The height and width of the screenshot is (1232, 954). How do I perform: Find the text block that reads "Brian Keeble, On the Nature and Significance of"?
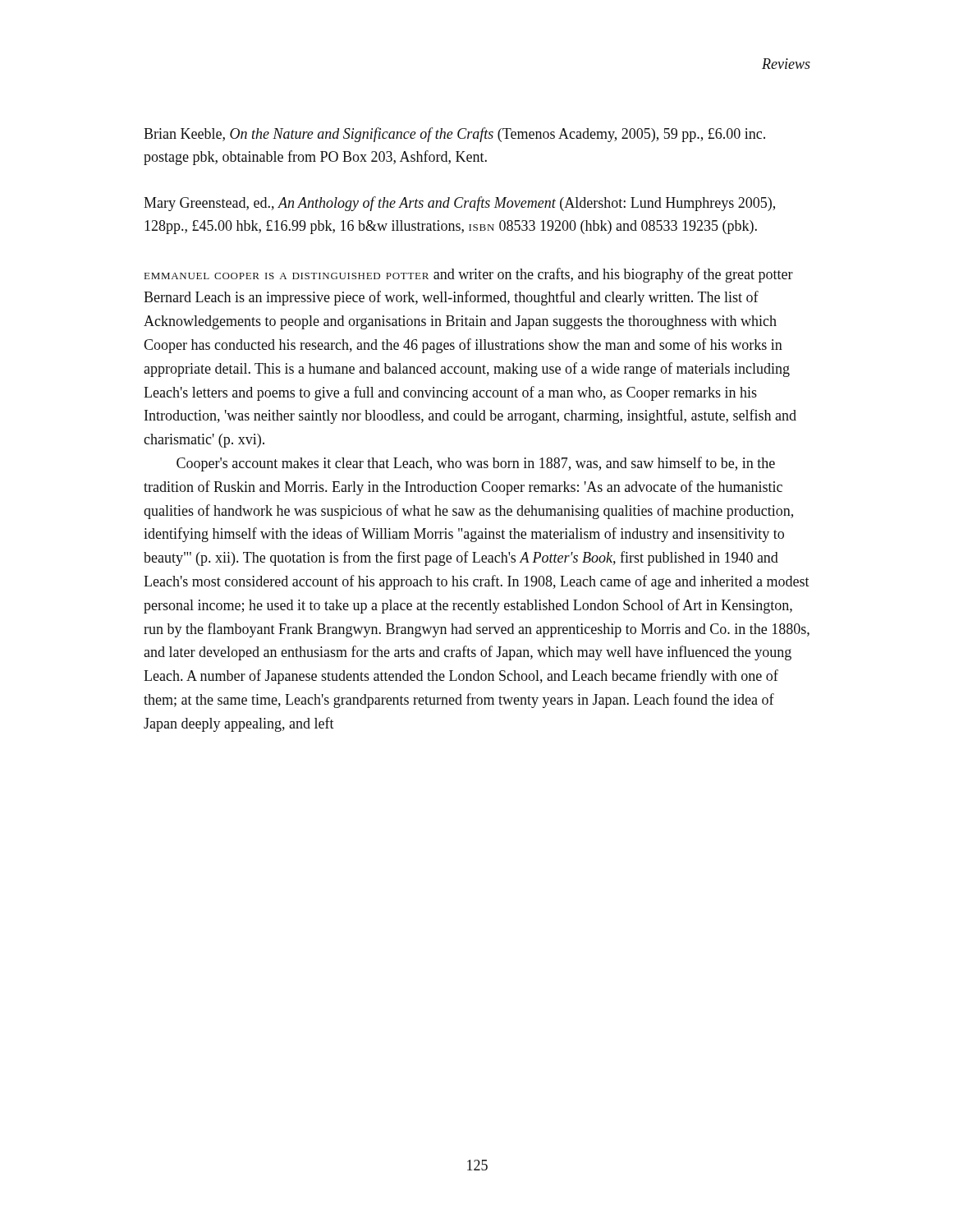455,145
